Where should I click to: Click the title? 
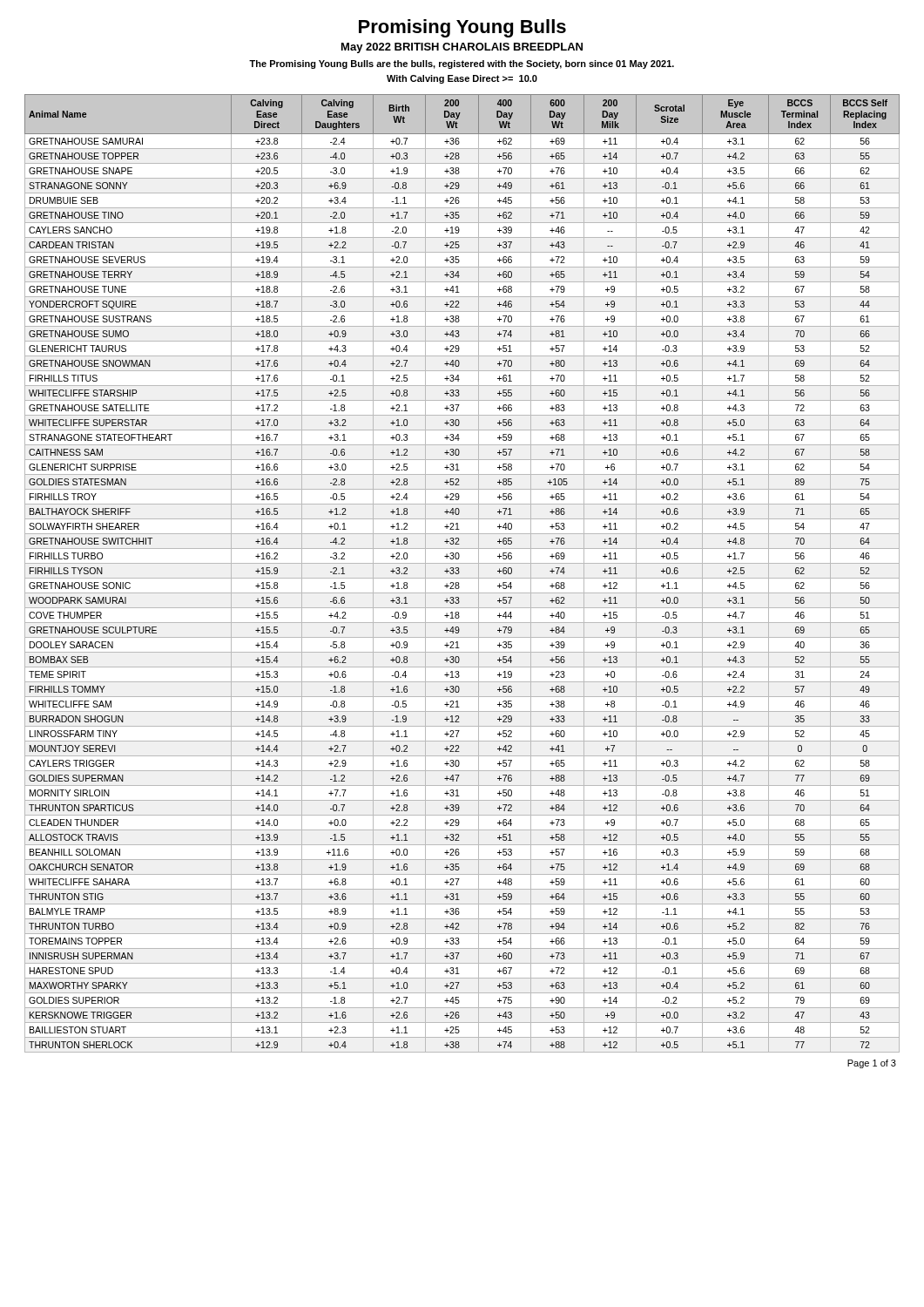[x=462, y=27]
